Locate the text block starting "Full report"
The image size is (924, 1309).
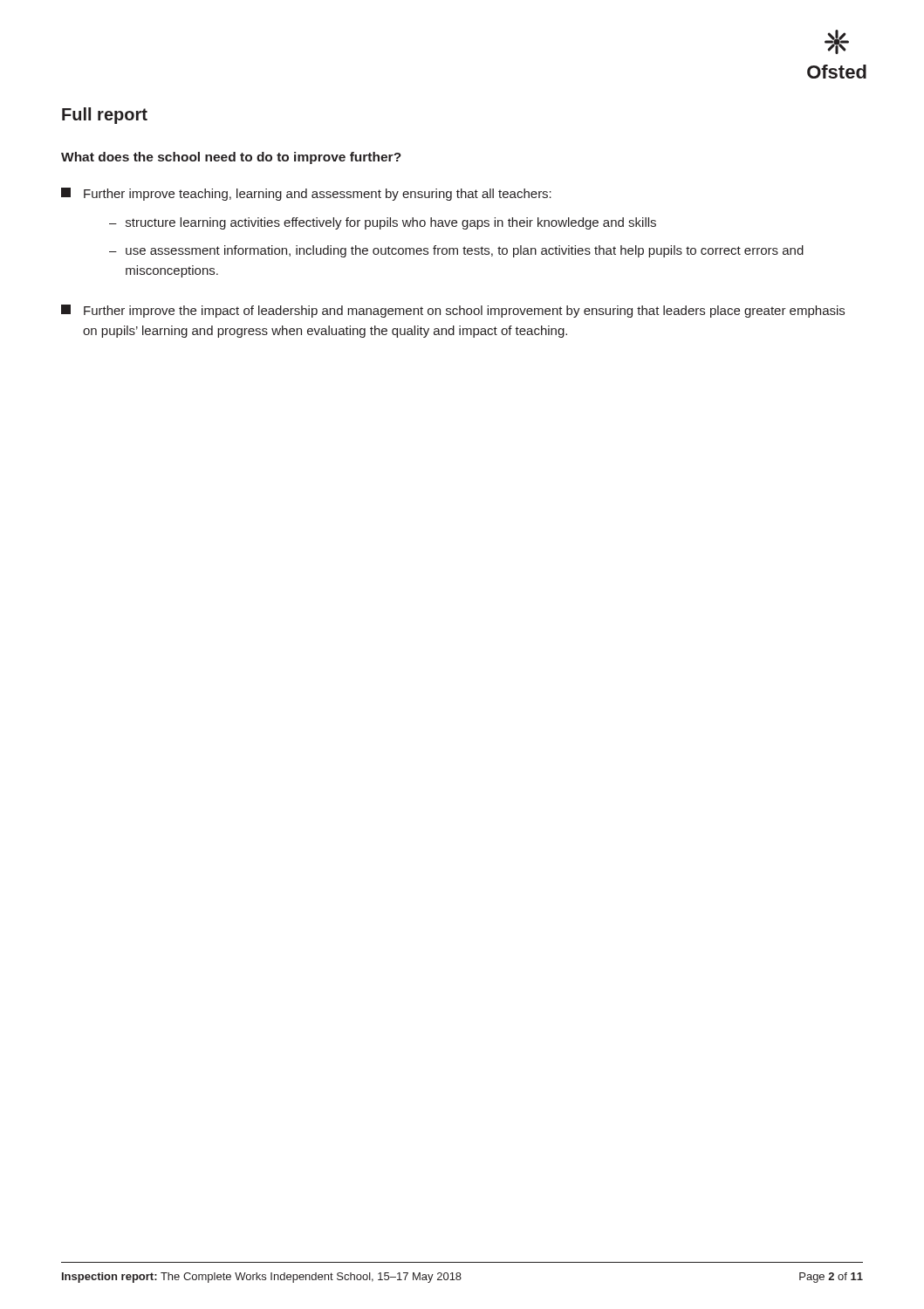click(104, 114)
